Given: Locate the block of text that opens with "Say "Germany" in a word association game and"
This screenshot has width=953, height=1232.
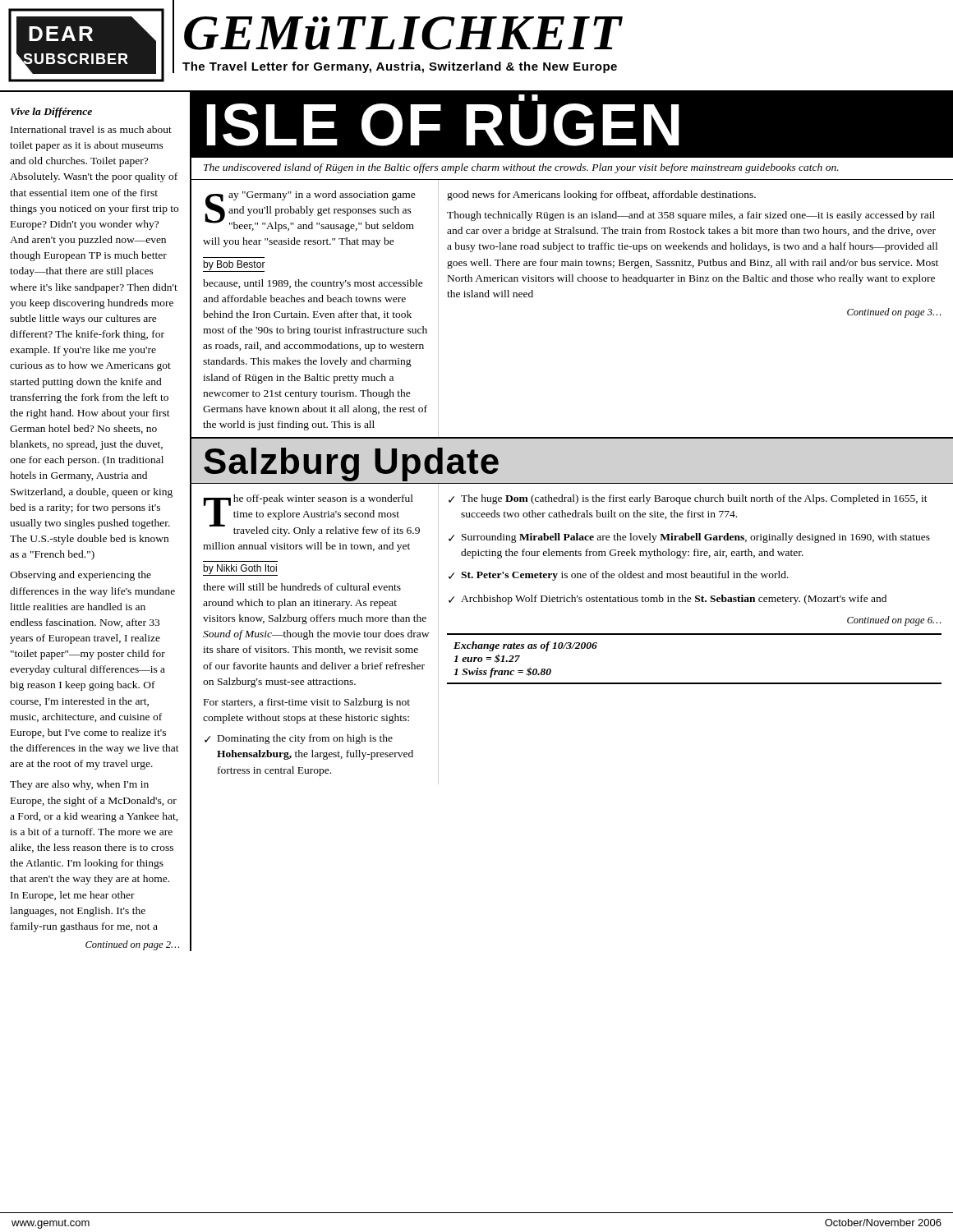Looking at the screenshot, I should (x=316, y=218).
